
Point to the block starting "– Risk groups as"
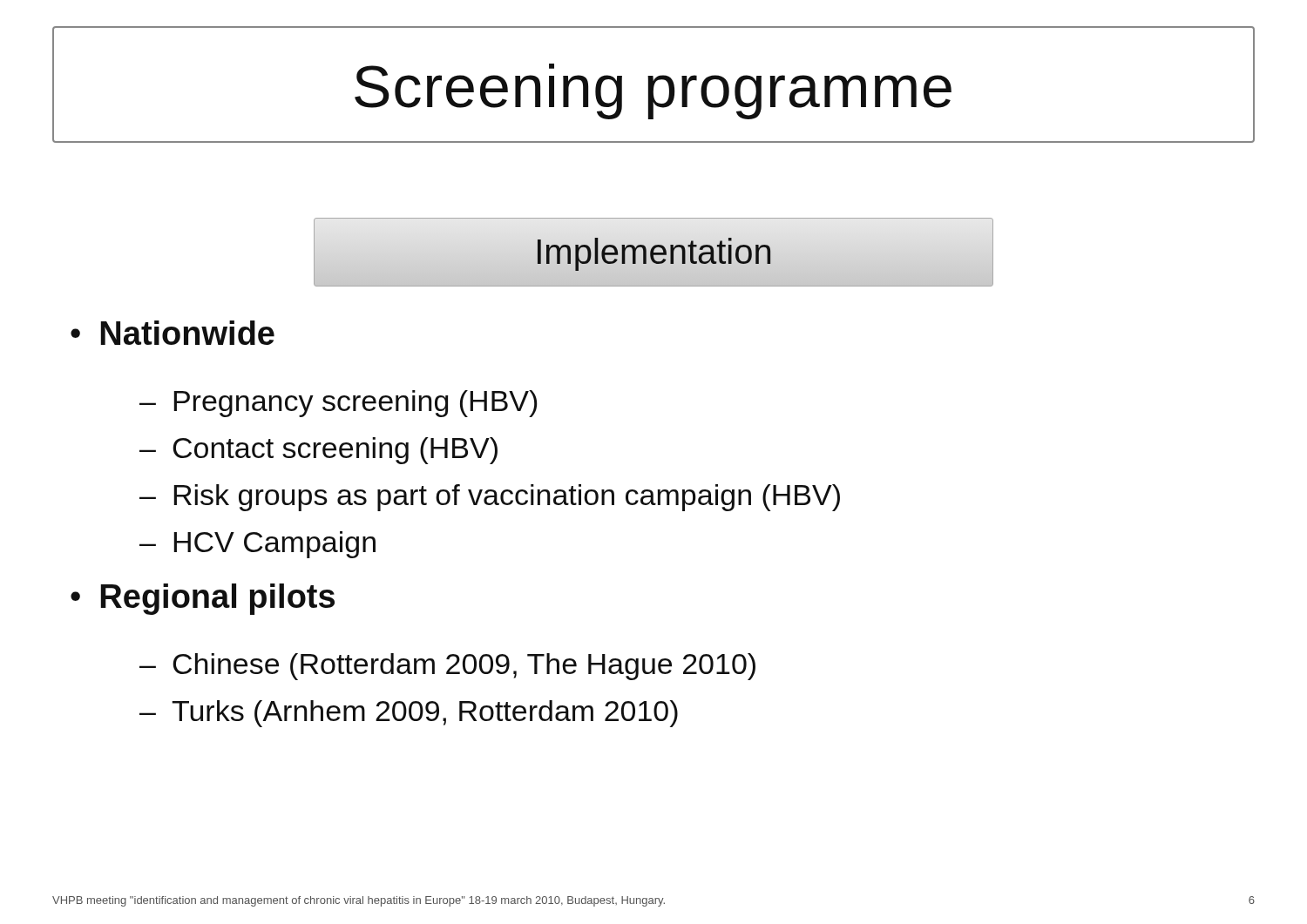tap(491, 495)
